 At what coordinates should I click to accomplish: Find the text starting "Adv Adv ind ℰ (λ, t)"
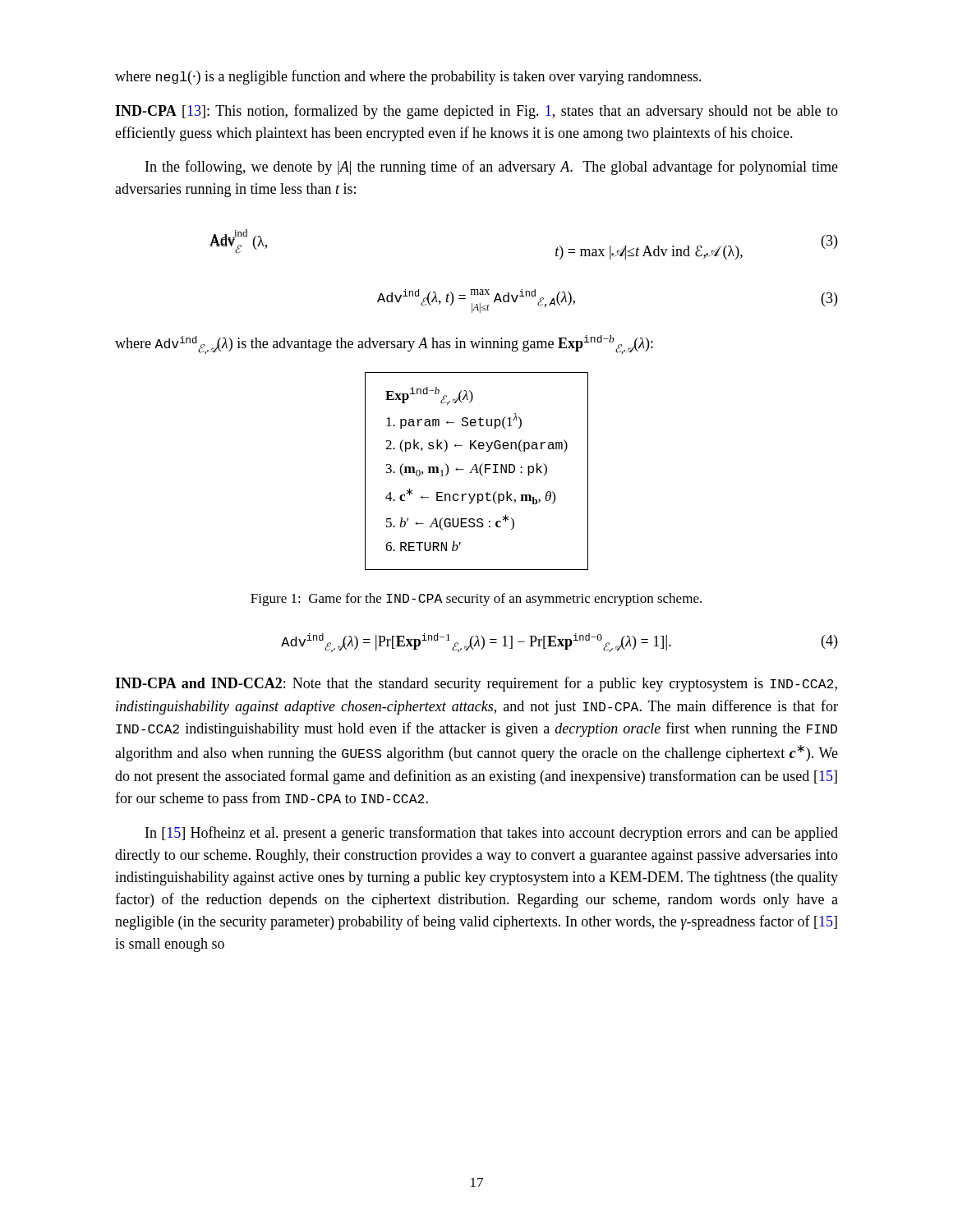click(227, 244)
